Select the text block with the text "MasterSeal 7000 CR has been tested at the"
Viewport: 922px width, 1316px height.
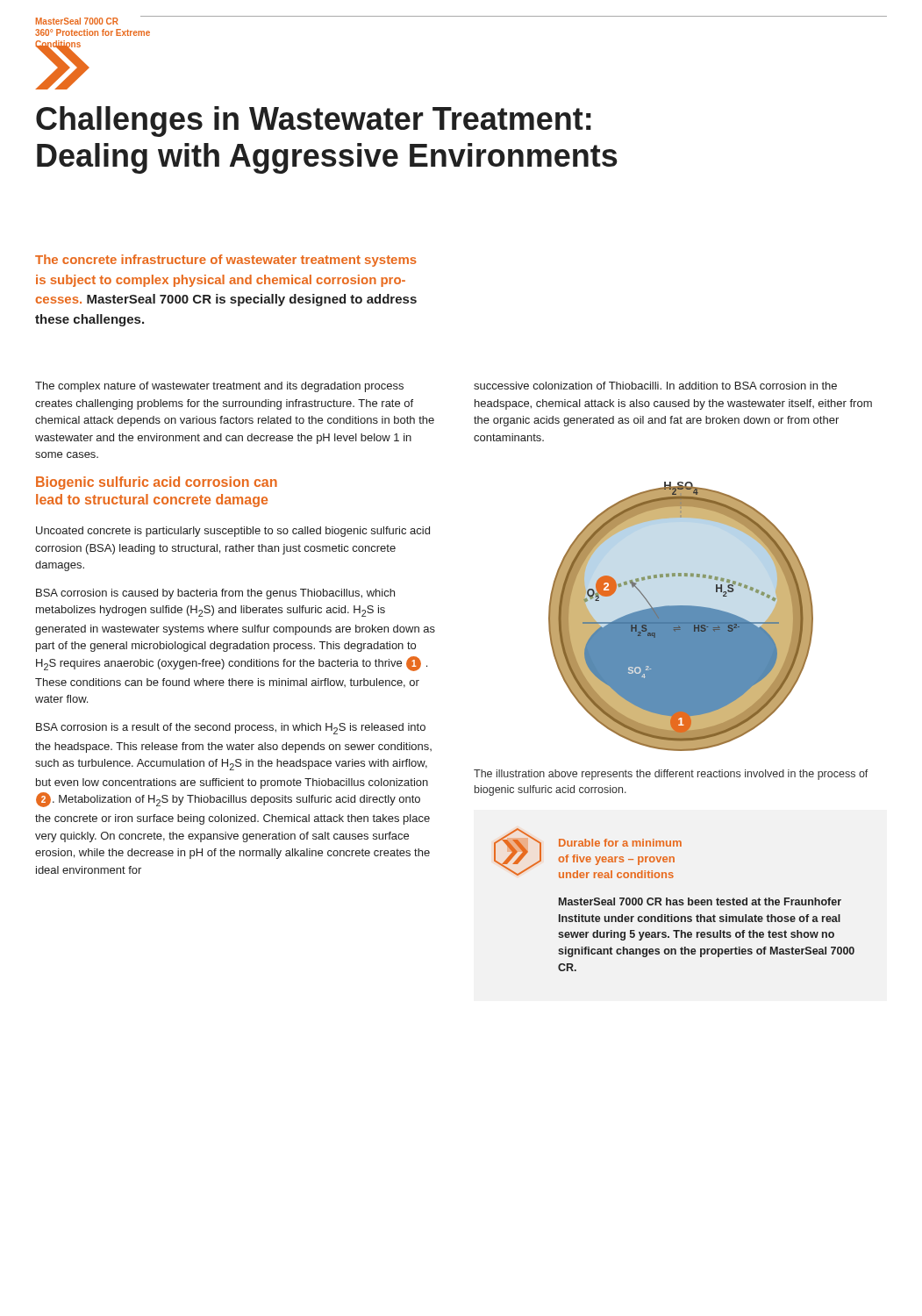click(x=715, y=935)
